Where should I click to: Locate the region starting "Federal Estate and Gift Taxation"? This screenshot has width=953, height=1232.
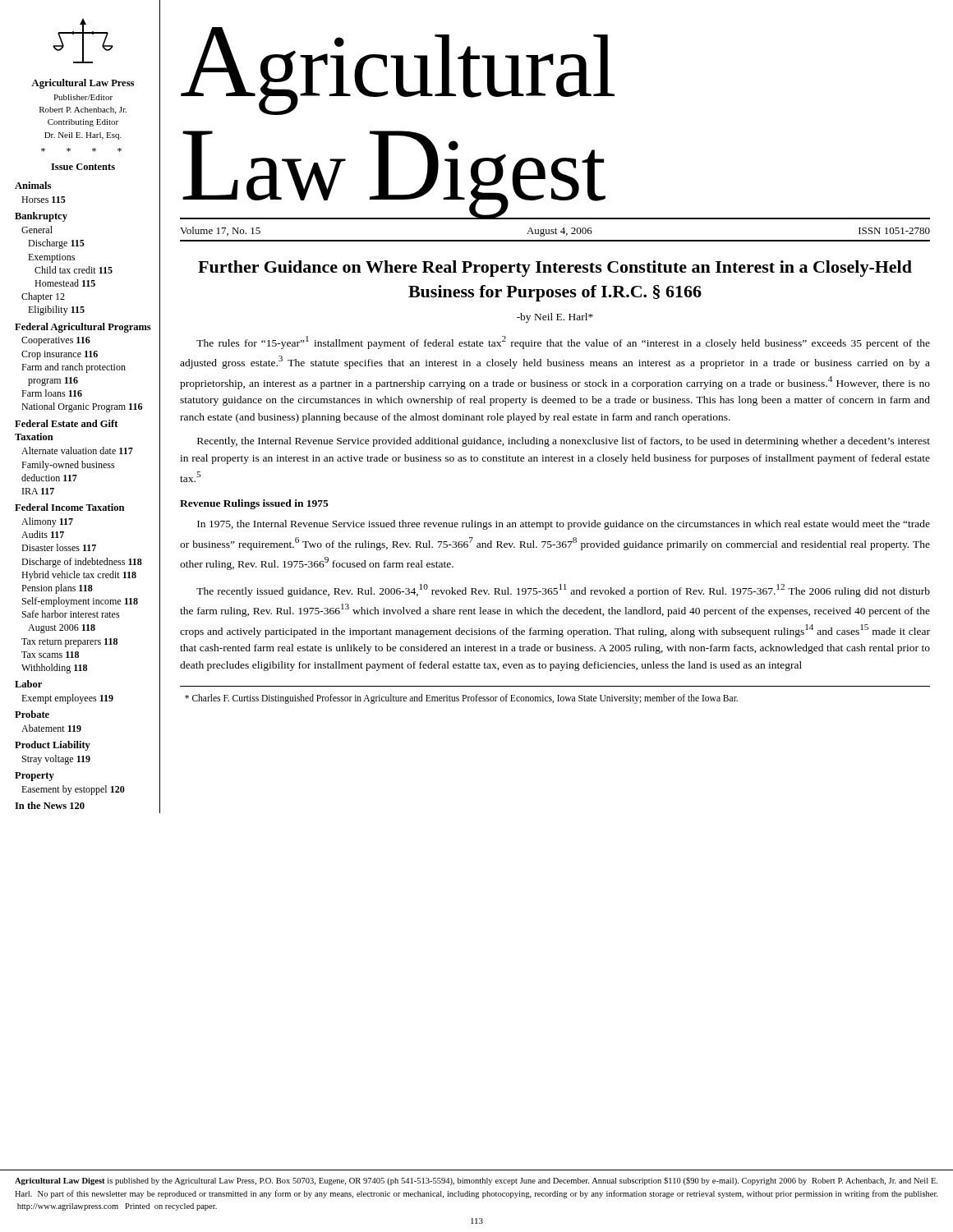pyautogui.click(x=66, y=430)
